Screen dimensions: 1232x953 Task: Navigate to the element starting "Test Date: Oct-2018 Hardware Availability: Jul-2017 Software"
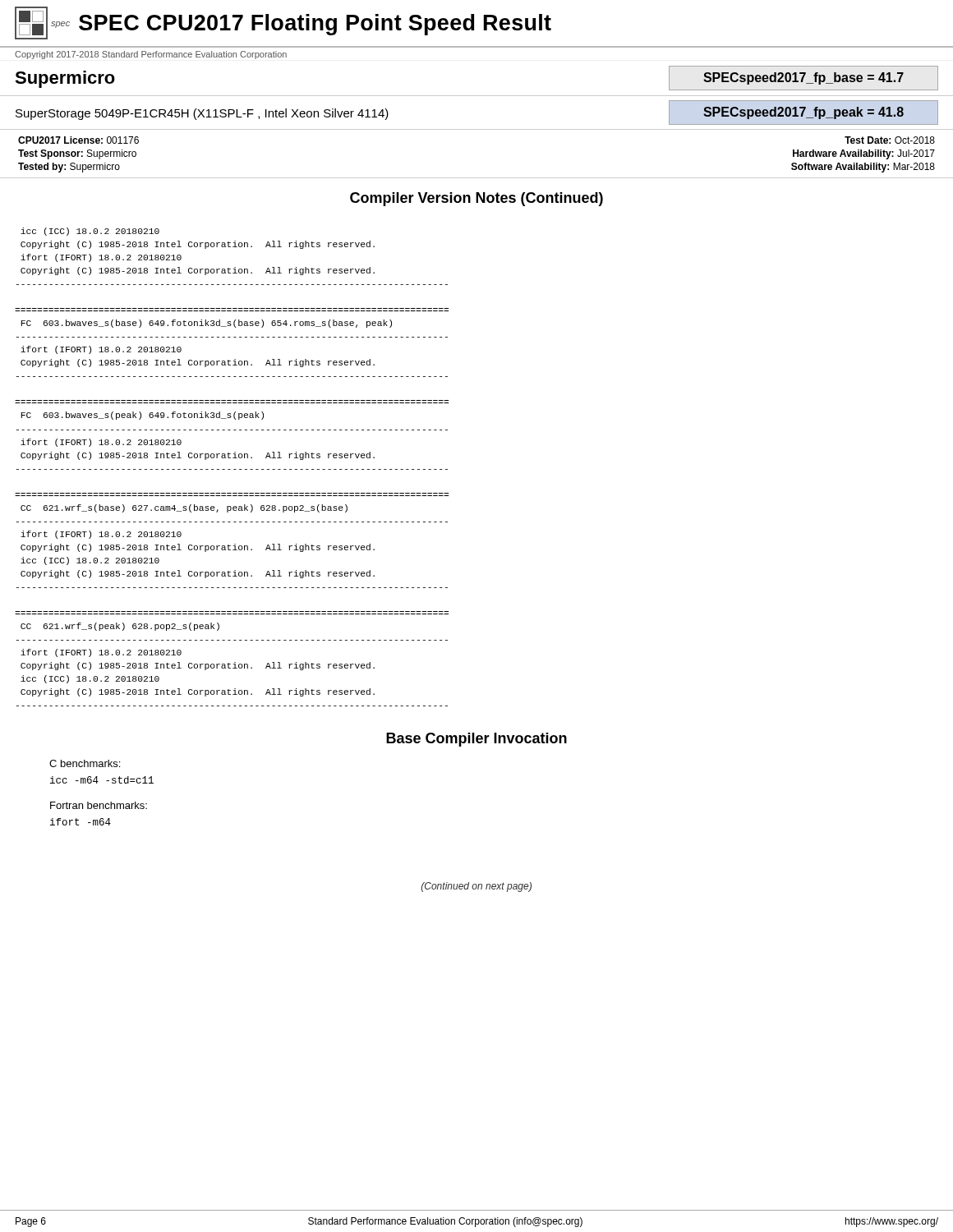coord(863,154)
